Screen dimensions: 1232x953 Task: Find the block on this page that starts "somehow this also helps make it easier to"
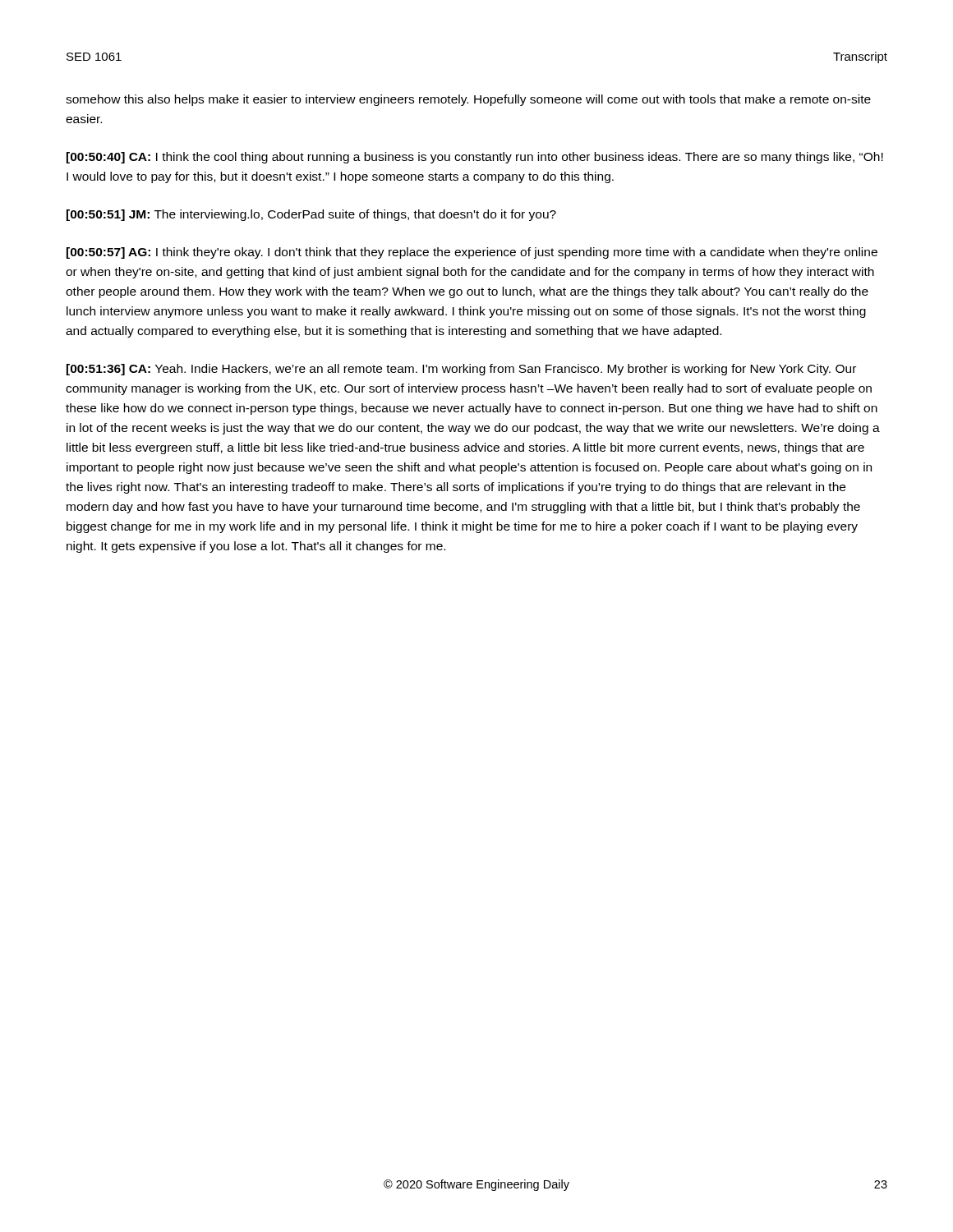(468, 109)
